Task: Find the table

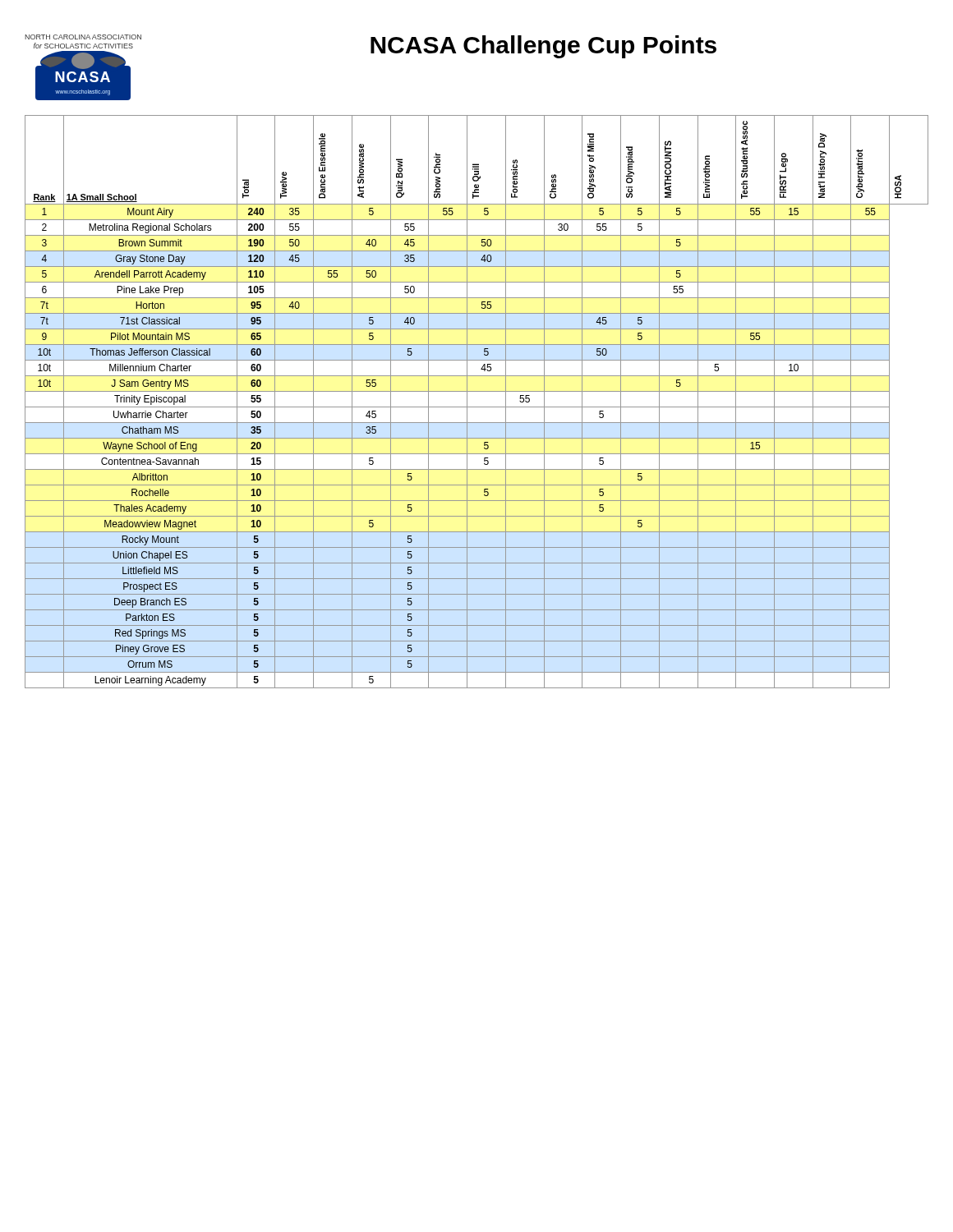Action: coord(476,401)
